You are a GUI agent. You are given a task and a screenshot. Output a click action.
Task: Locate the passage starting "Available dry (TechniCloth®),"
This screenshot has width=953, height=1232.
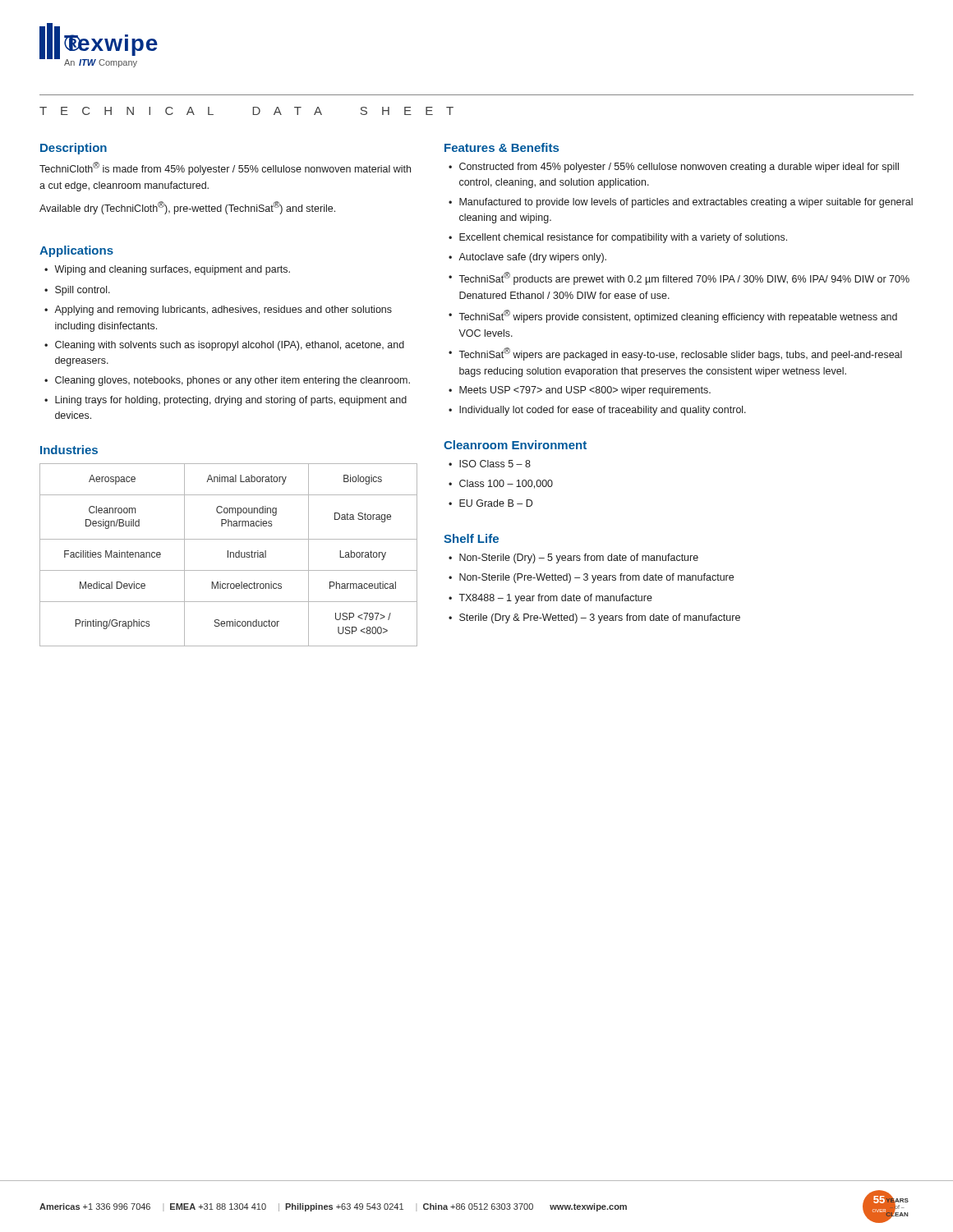click(188, 207)
